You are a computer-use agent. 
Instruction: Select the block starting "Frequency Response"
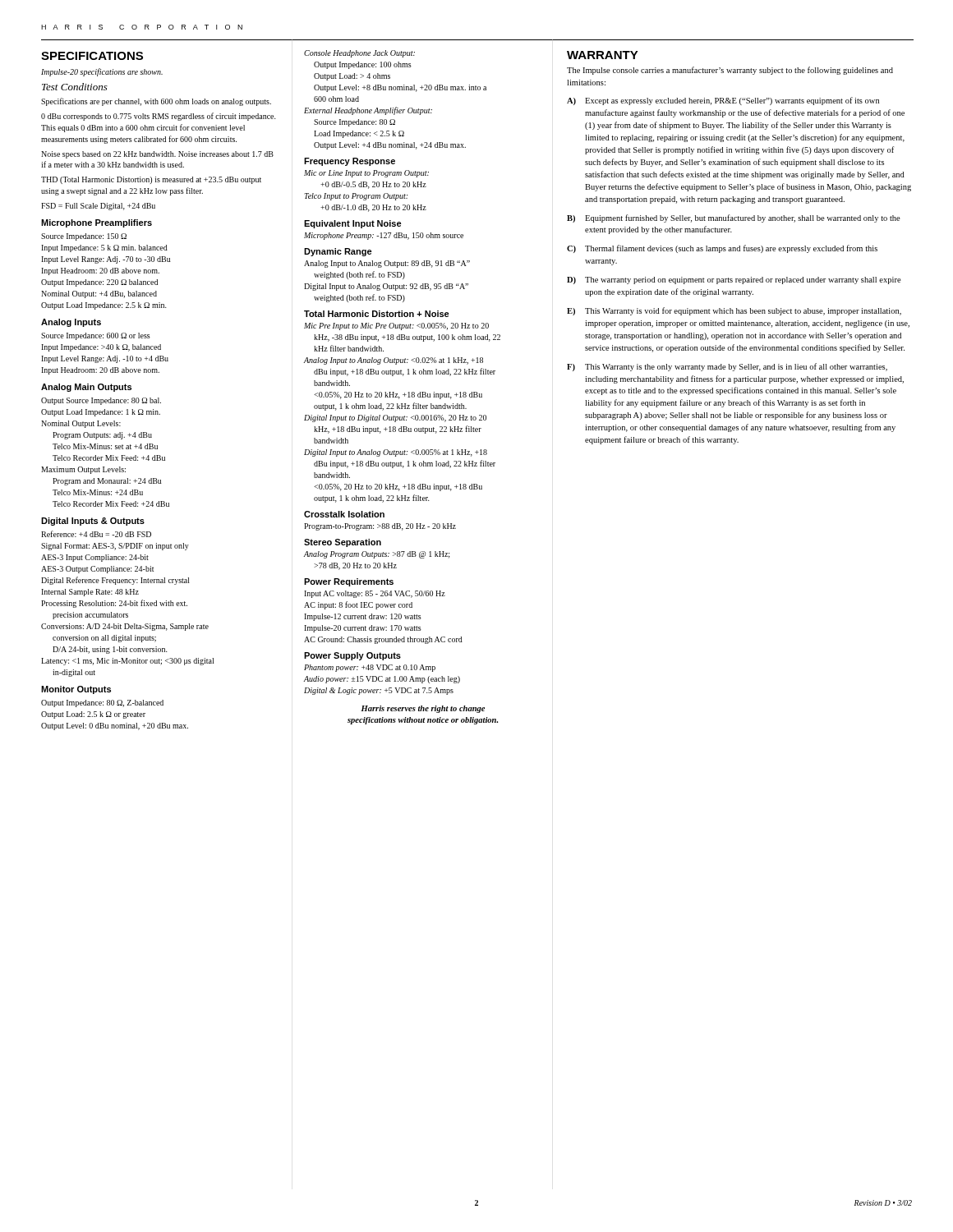[350, 161]
